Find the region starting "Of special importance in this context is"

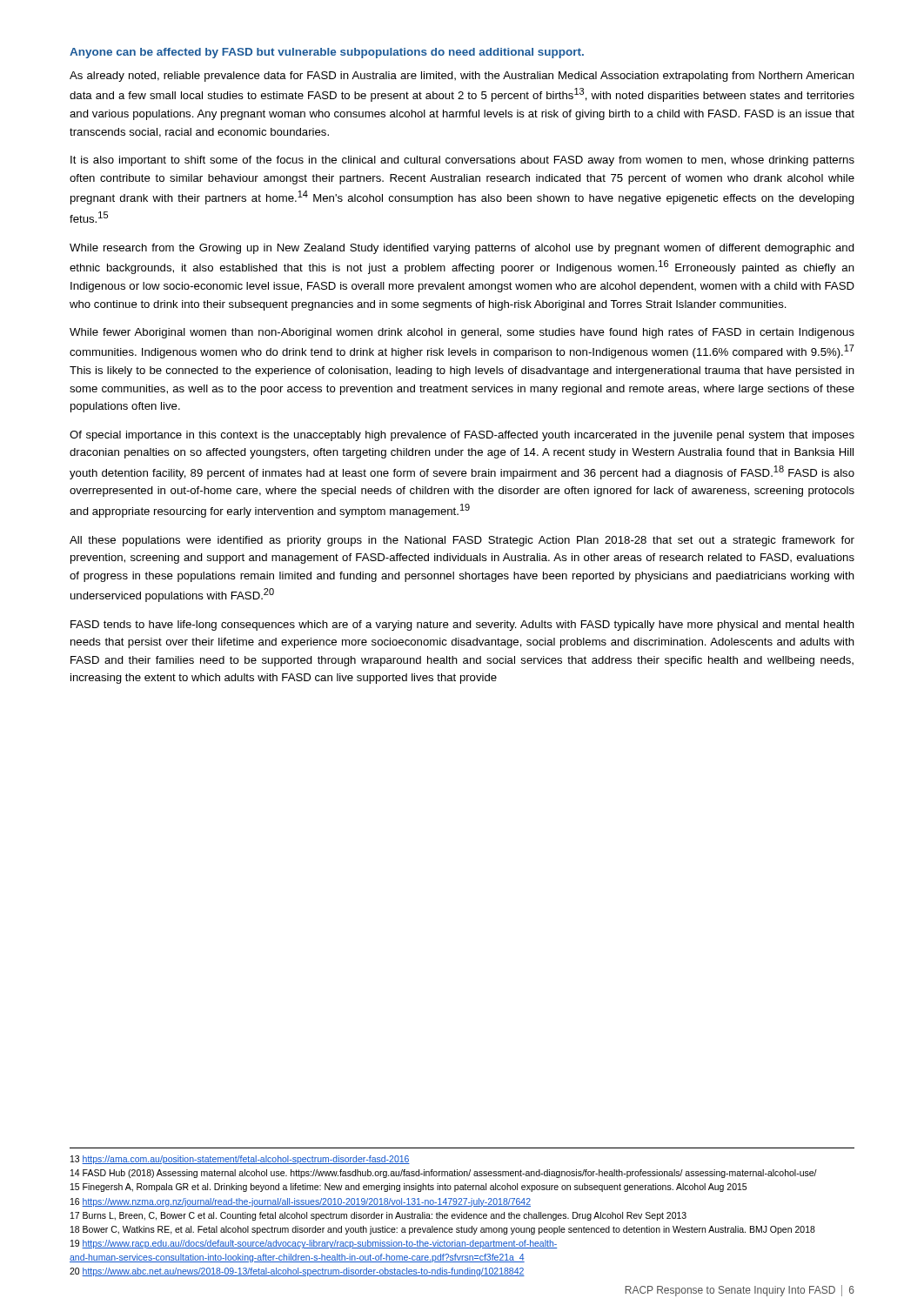462,473
